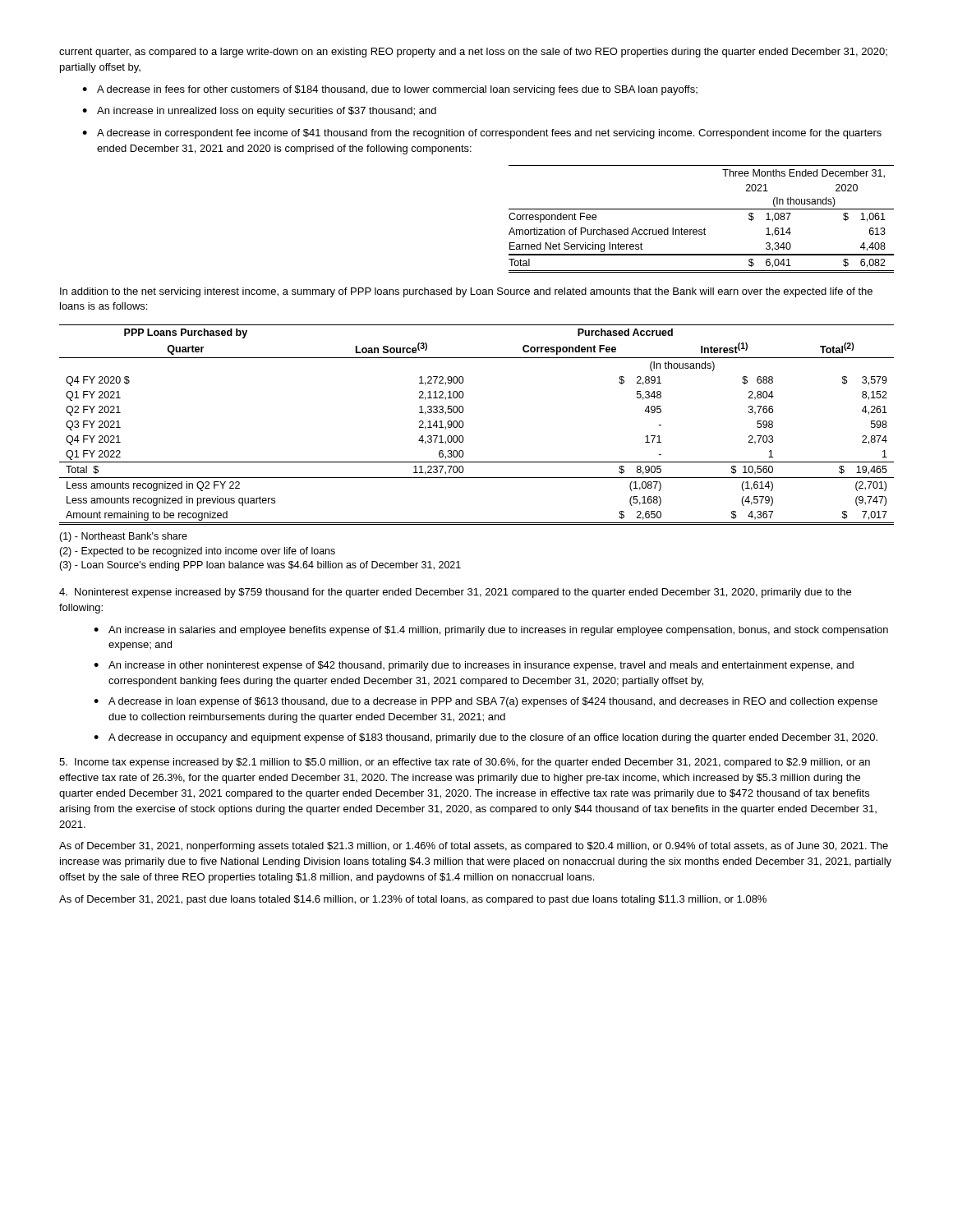Navigate to the region starting "• A decrease in correspondent fee income"

coord(488,141)
